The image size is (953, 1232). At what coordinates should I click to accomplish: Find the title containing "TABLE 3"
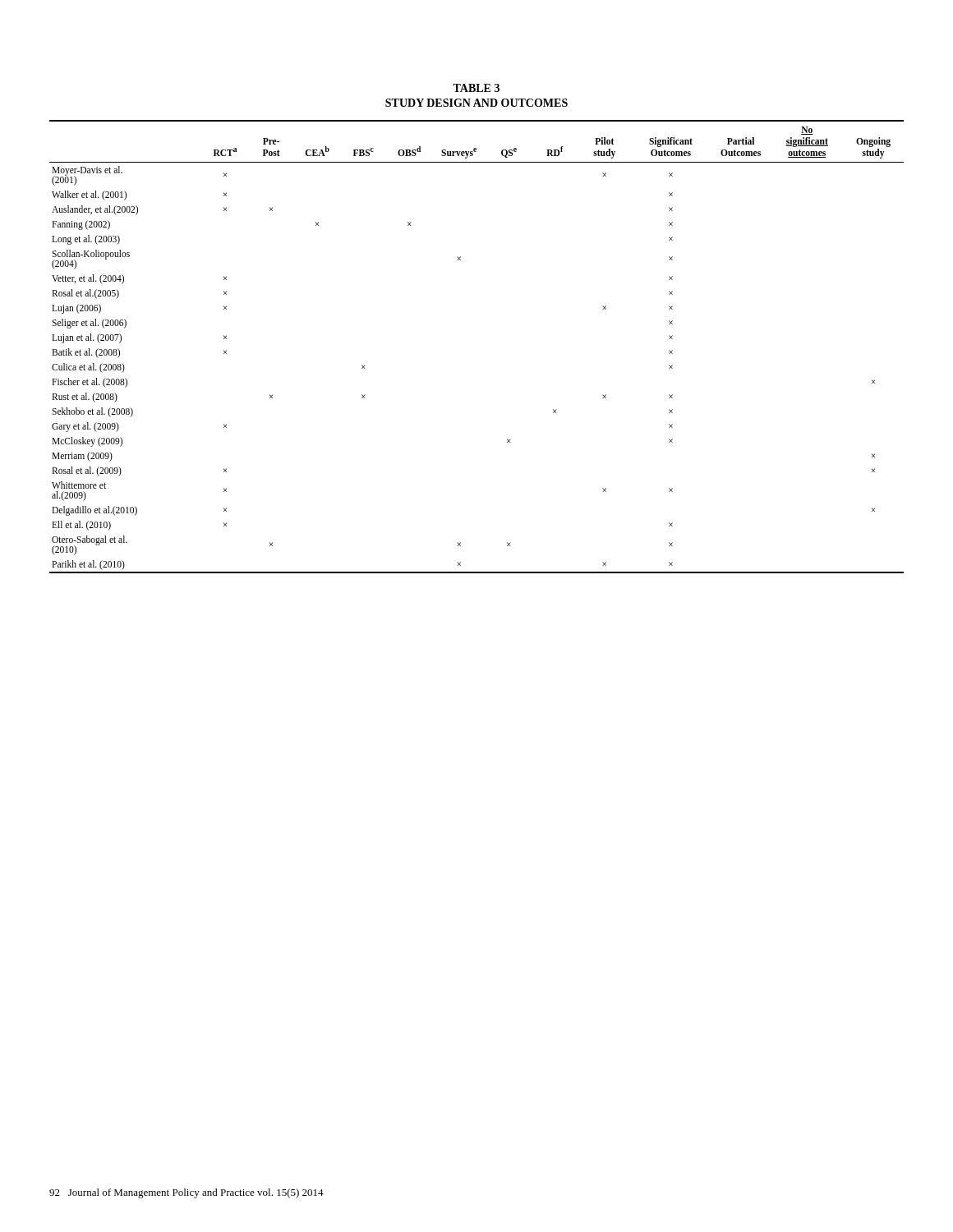(x=476, y=88)
